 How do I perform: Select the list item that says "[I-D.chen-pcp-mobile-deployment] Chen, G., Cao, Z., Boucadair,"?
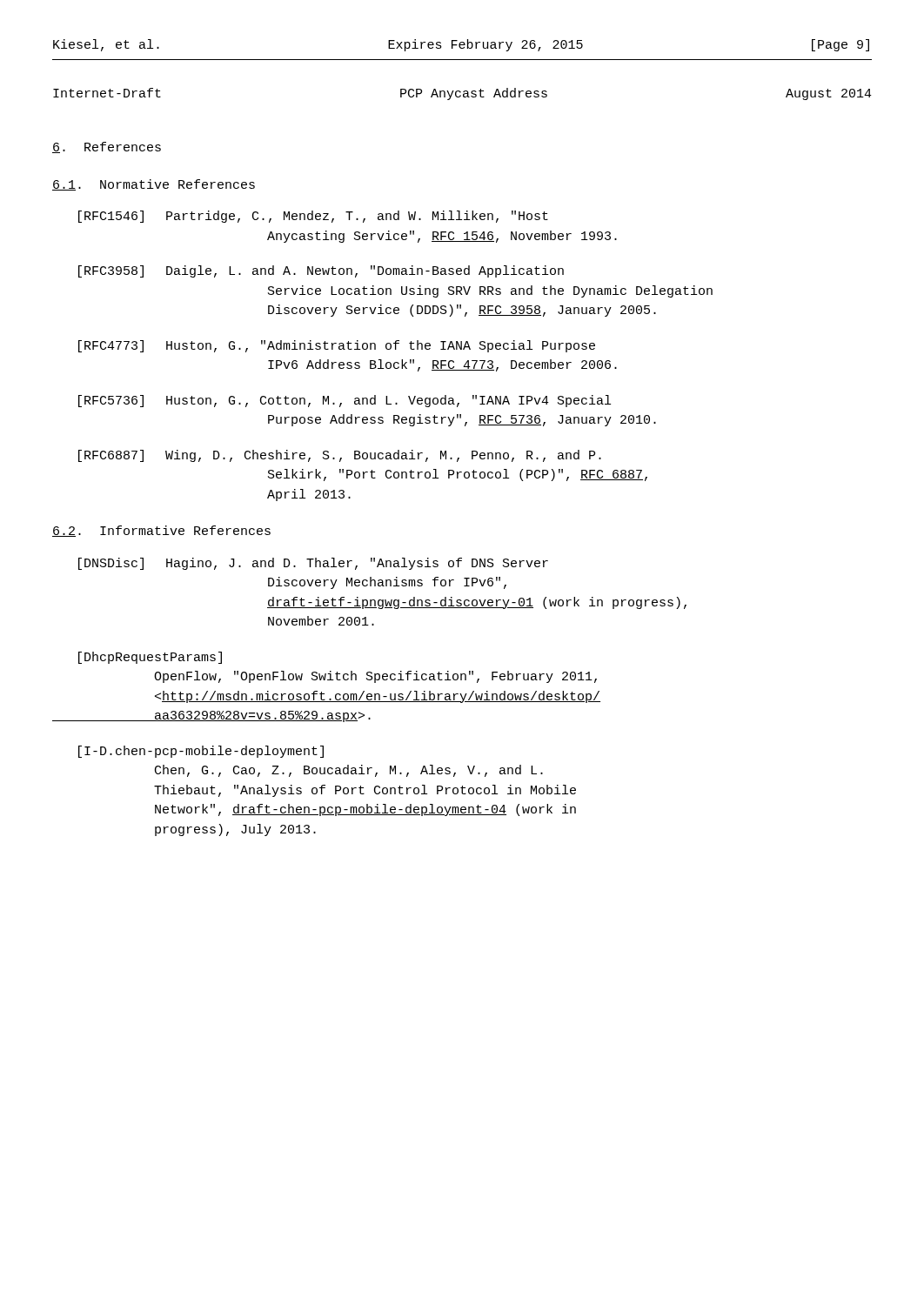coord(462,791)
